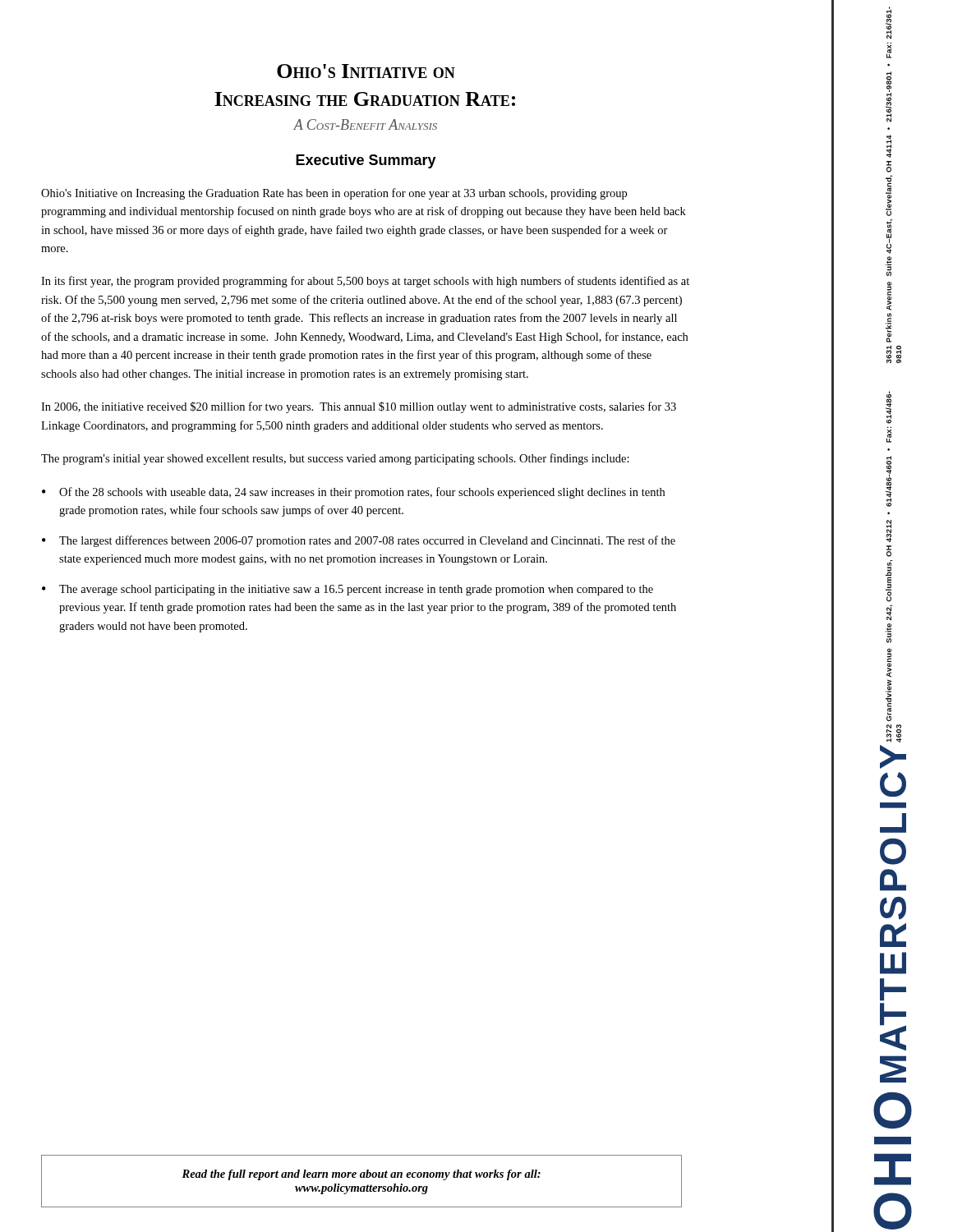Image resolution: width=953 pixels, height=1232 pixels.
Task: Locate the text block containing "In its first"
Action: click(x=365, y=327)
